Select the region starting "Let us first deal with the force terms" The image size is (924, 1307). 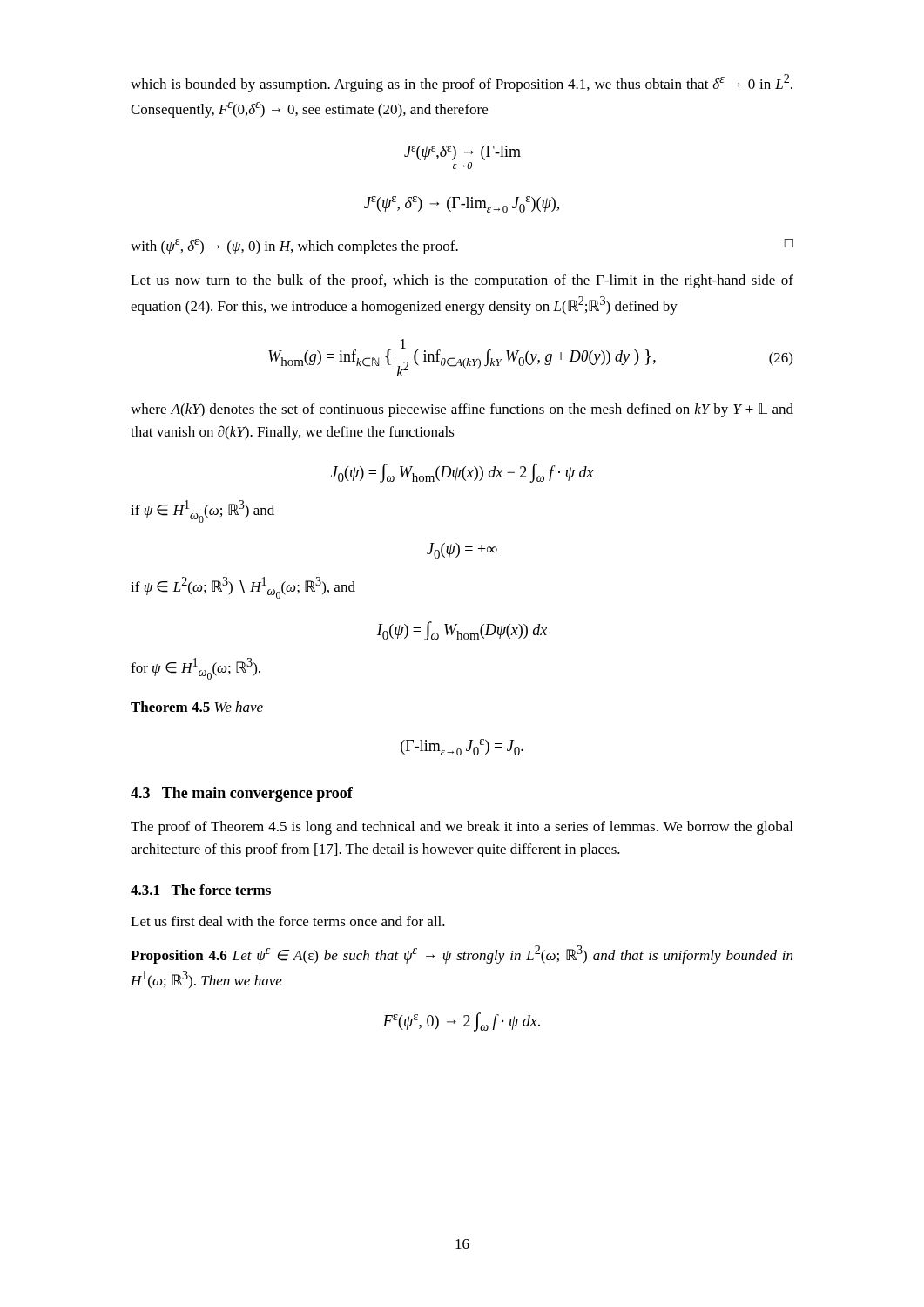[x=288, y=921]
